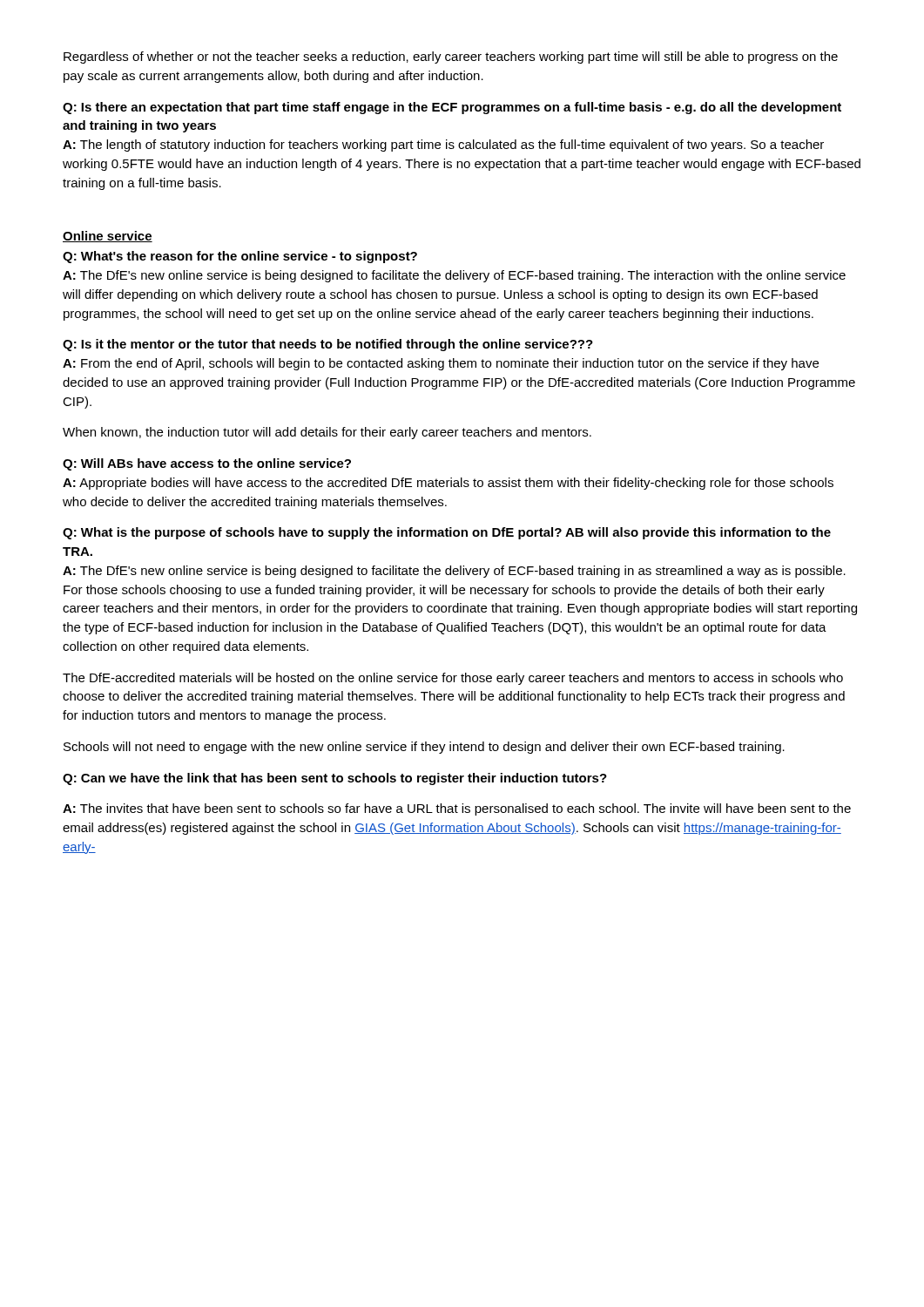Locate the block of text that opens with "Regardless of whether or not"
Viewport: 924px width, 1307px height.
pos(450,66)
